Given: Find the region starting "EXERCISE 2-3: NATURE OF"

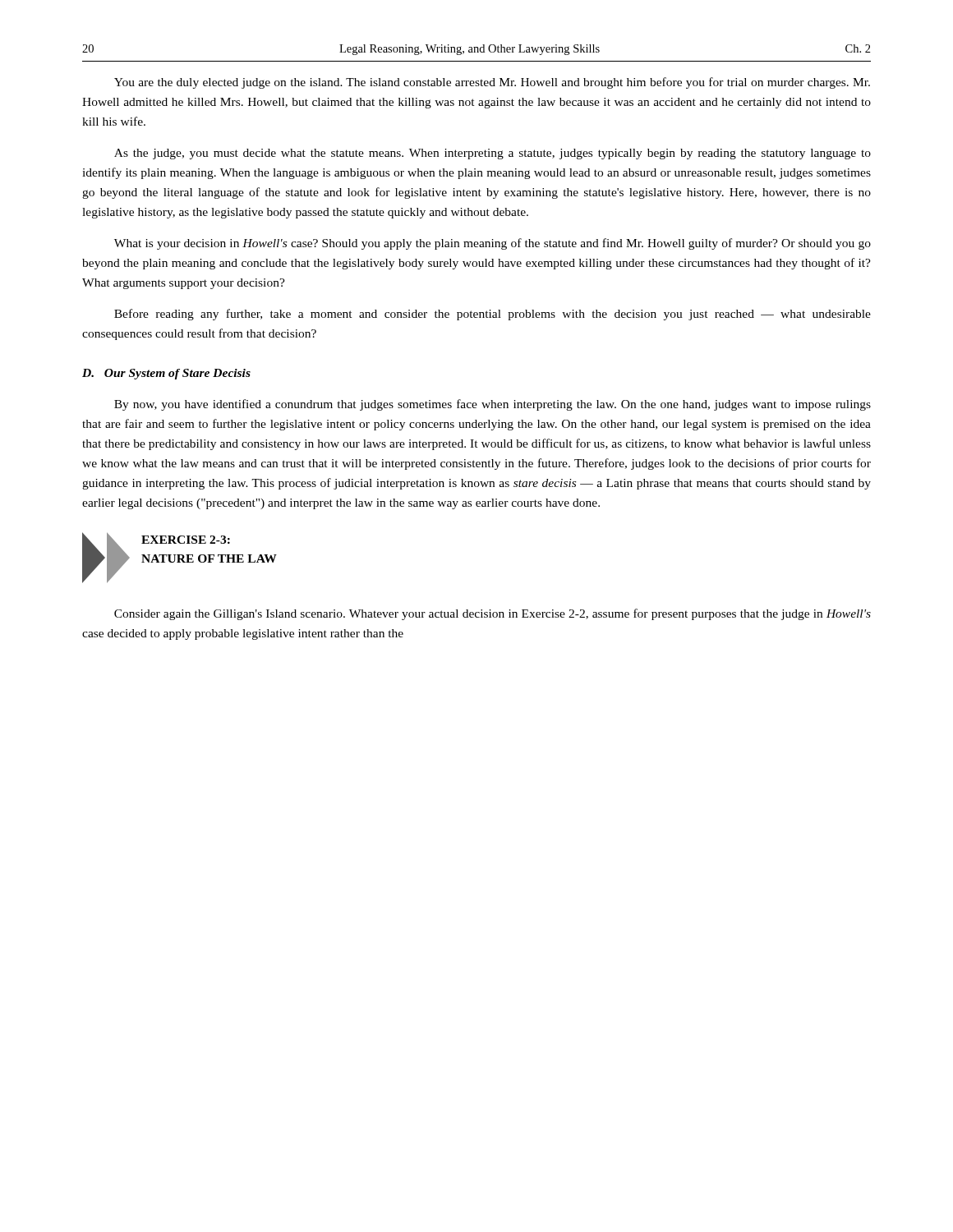Looking at the screenshot, I should (209, 549).
